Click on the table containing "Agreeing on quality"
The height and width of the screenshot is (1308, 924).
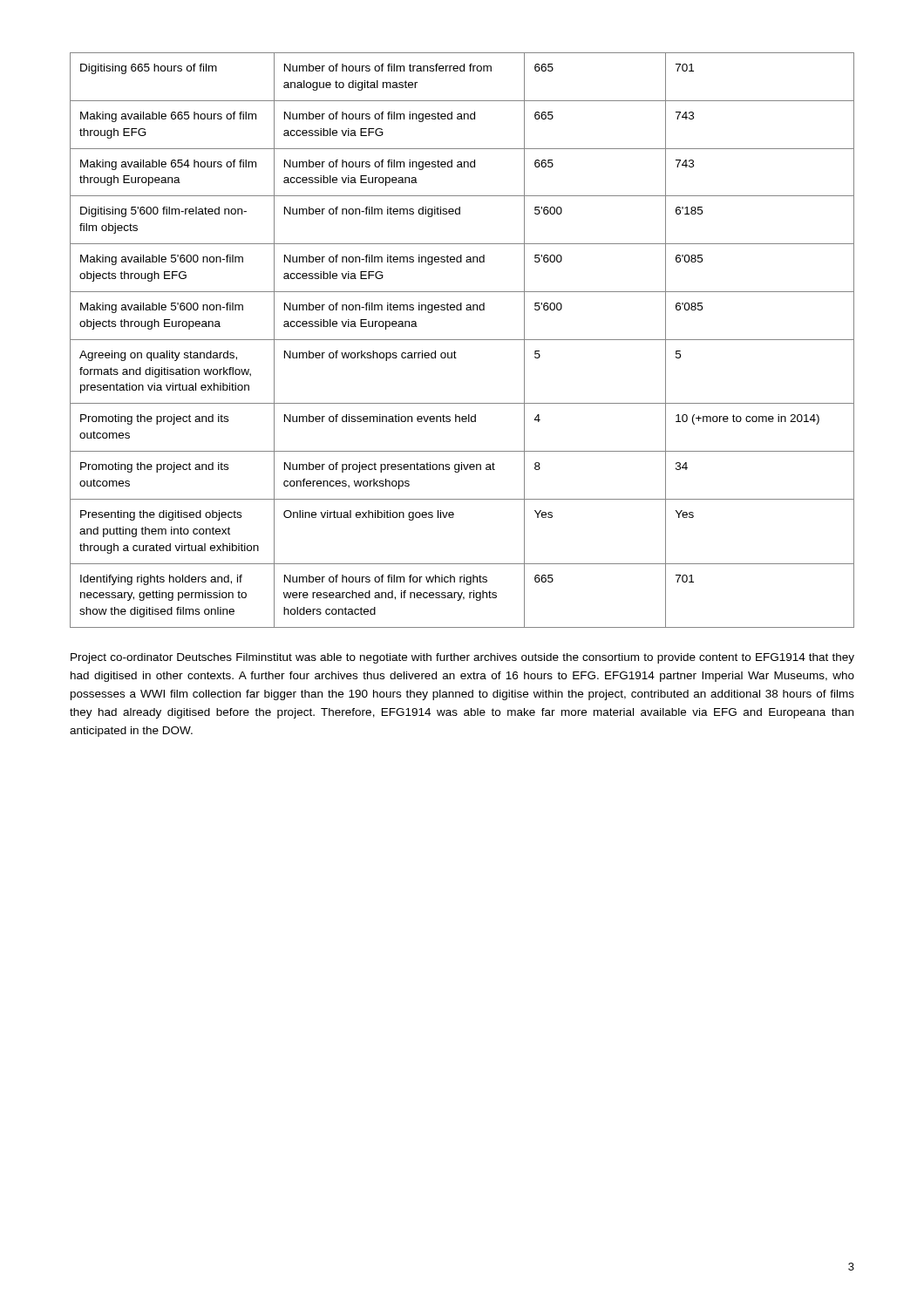coord(462,340)
